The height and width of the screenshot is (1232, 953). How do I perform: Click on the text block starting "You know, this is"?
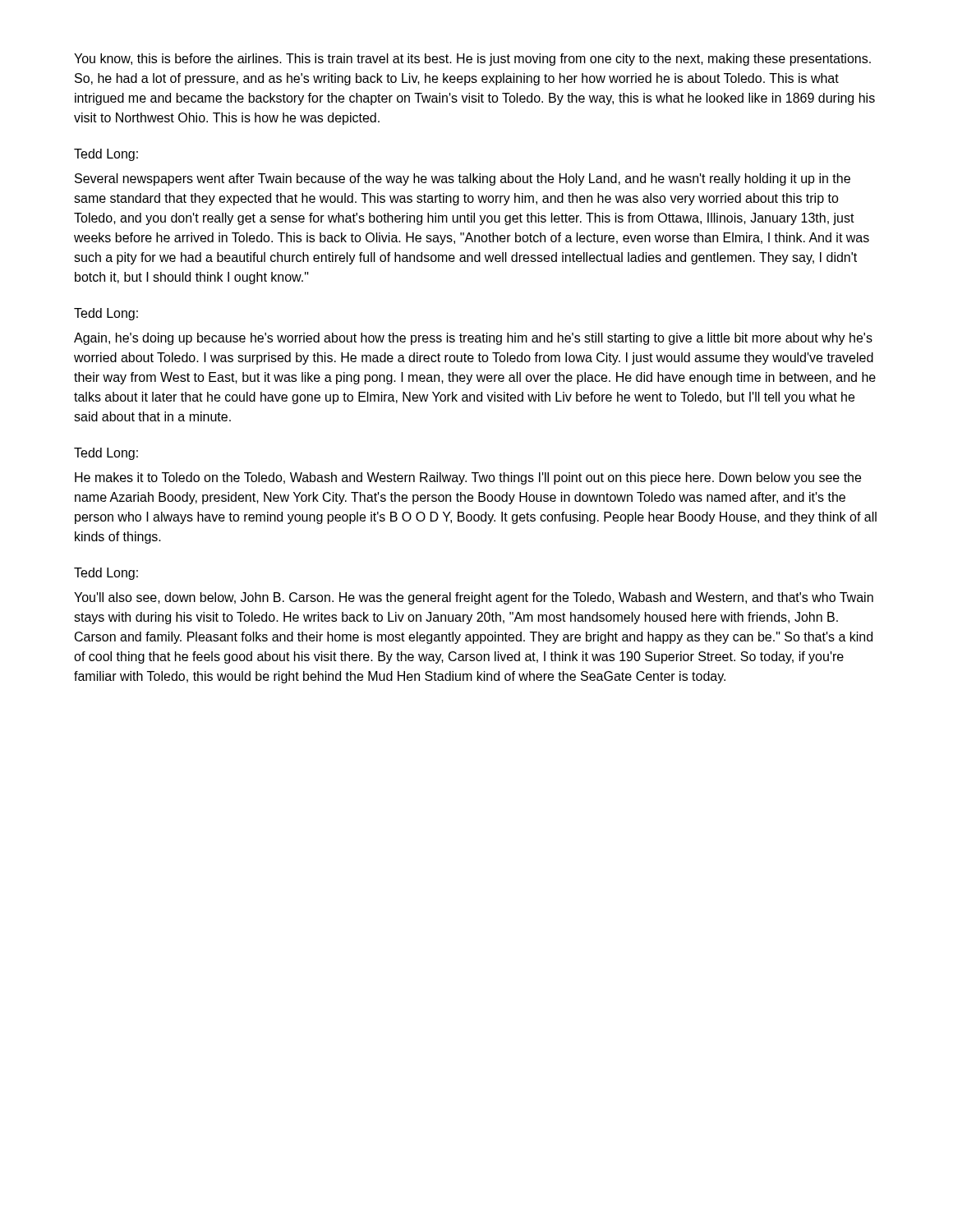coord(474,88)
